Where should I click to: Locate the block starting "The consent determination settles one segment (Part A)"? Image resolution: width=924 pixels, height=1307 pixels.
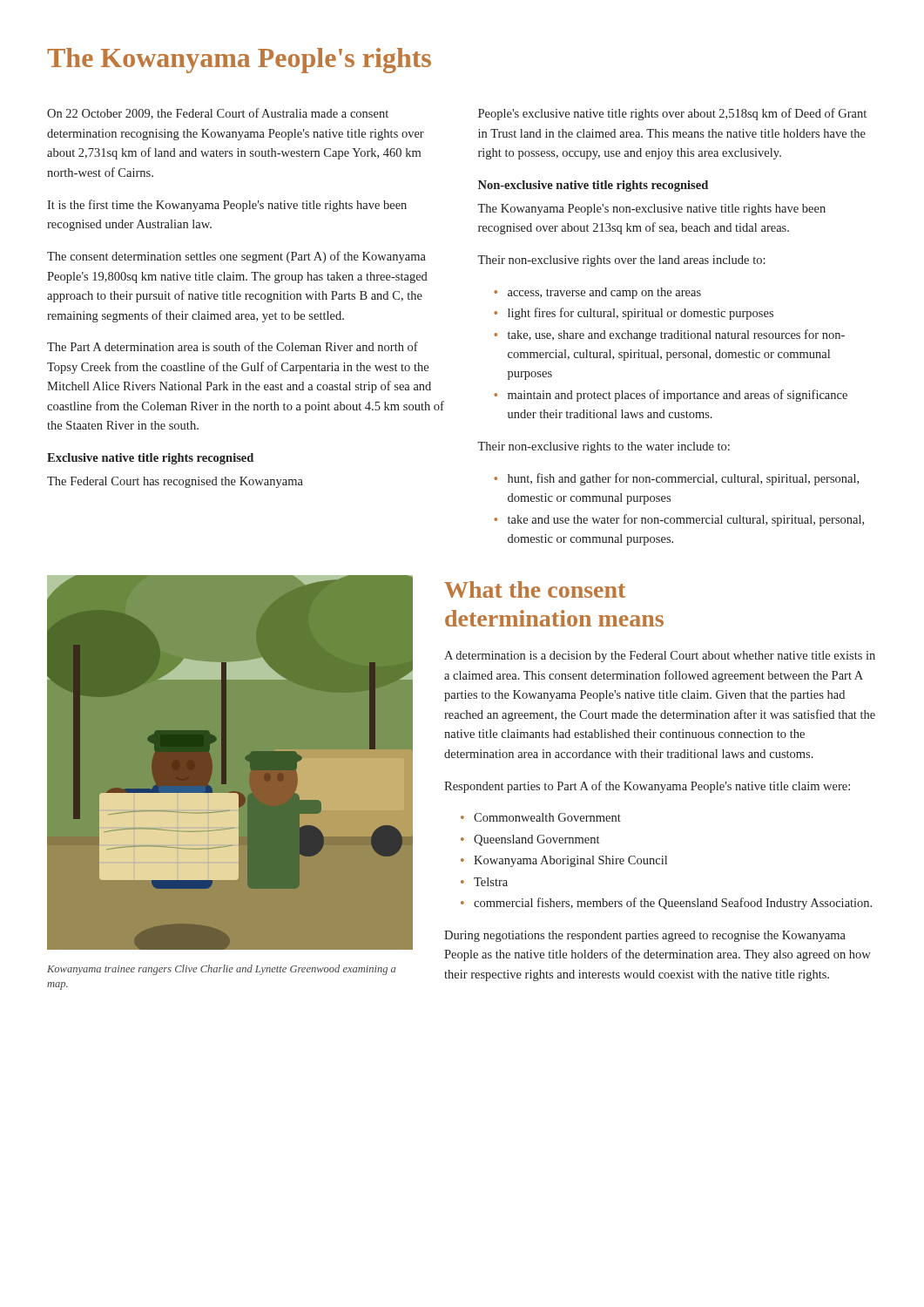[x=247, y=286]
